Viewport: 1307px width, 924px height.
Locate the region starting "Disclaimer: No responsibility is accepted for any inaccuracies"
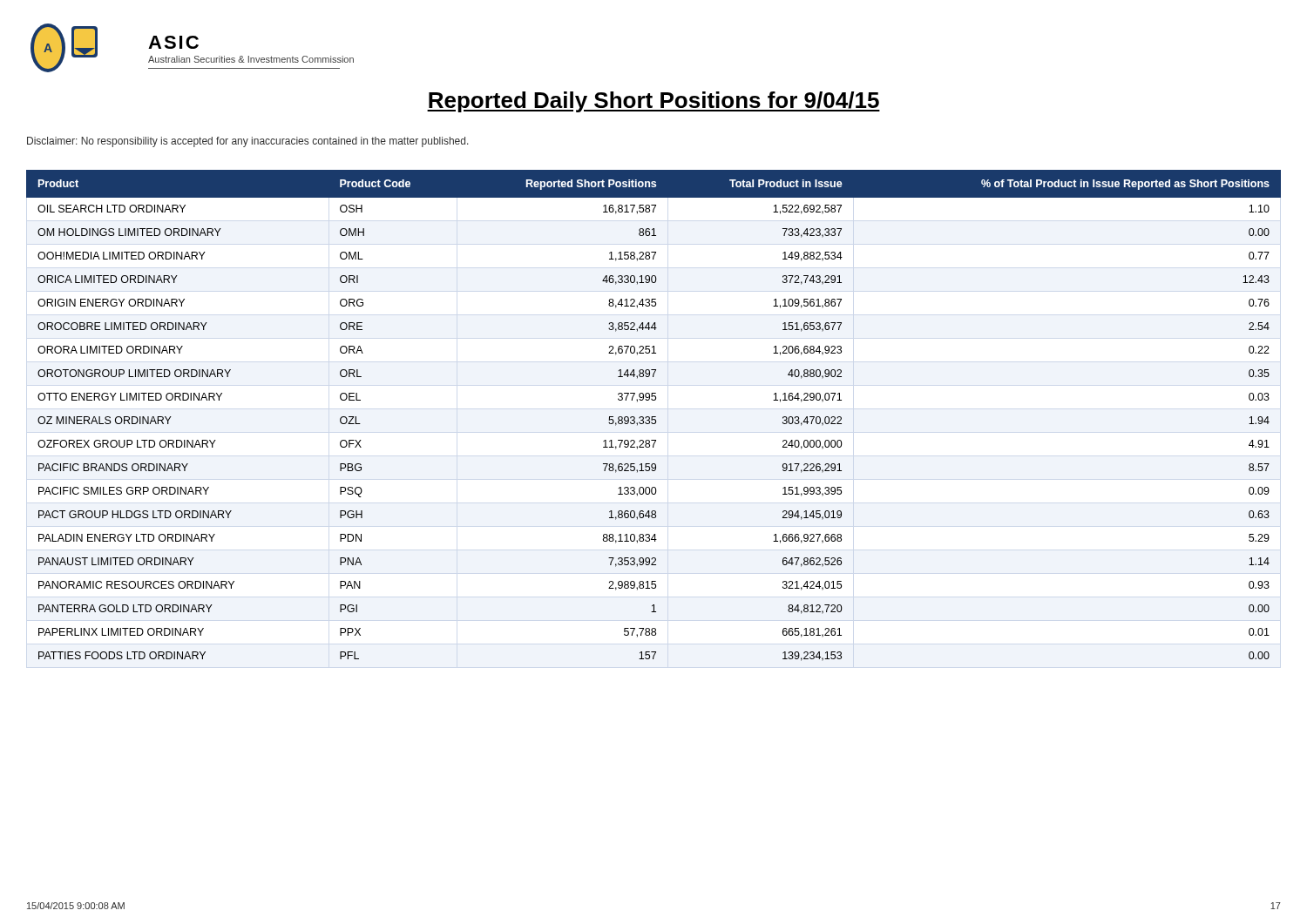click(x=248, y=141)
